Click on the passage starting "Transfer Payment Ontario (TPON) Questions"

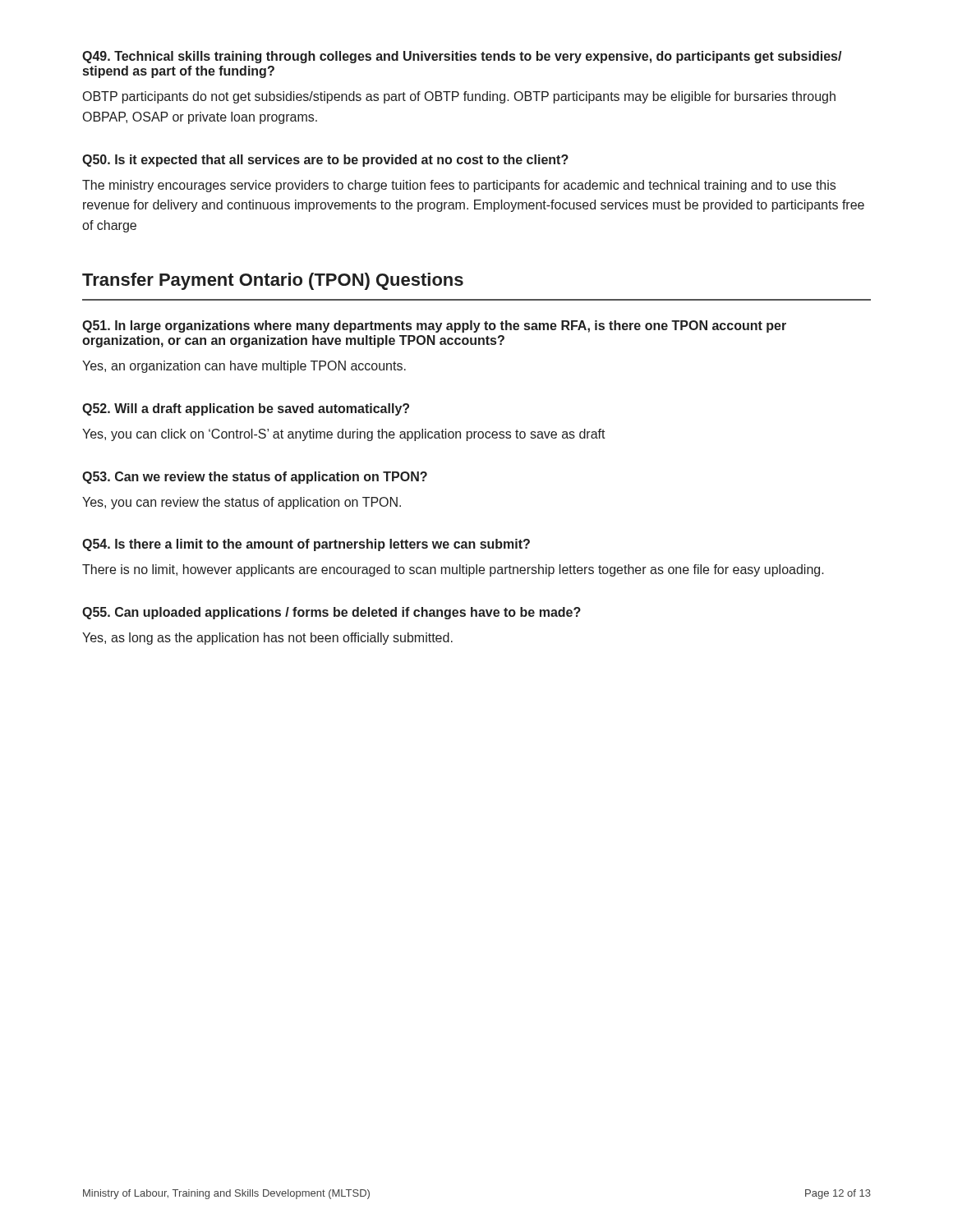pos(273,281)
